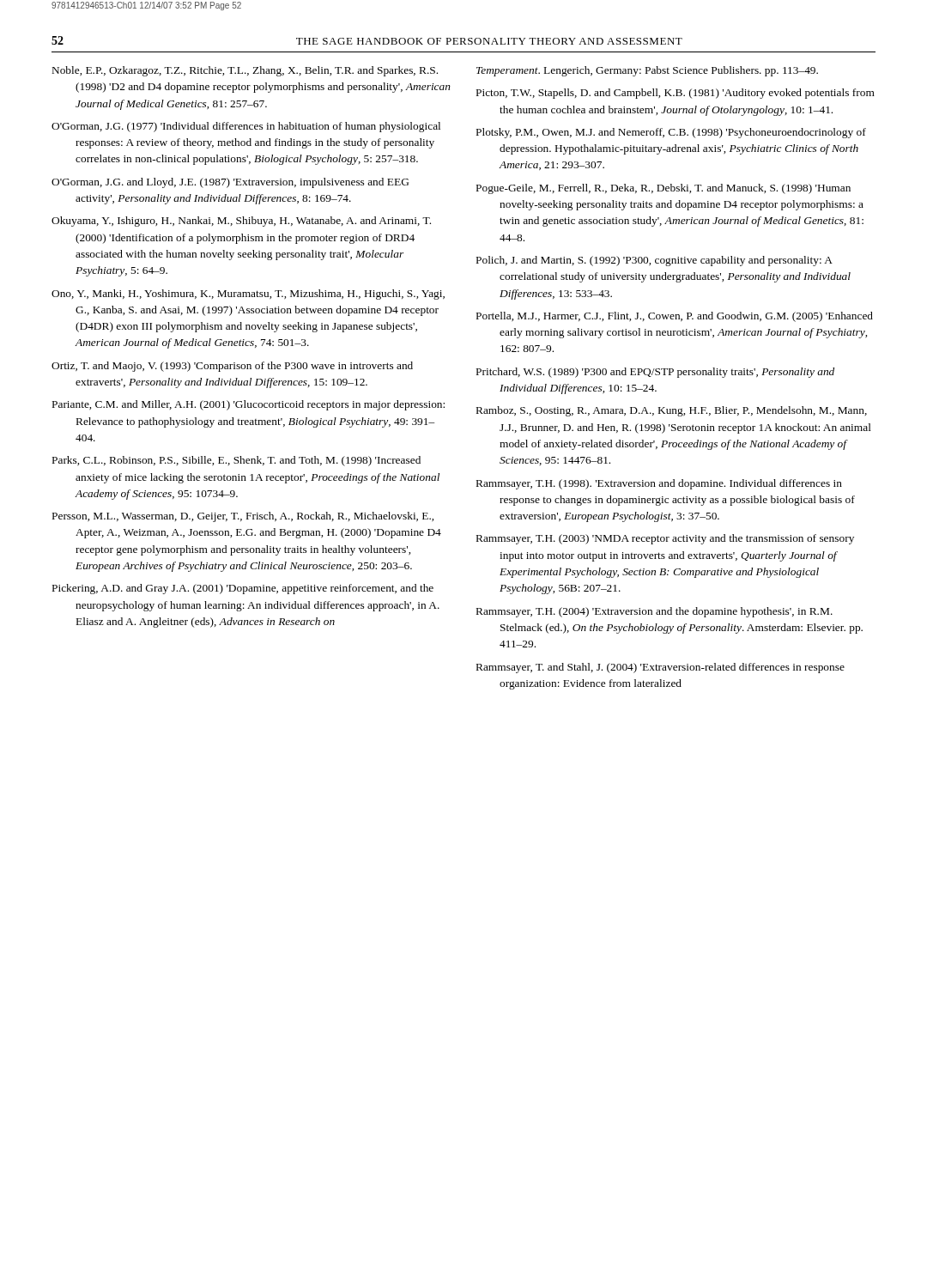This screenshot has width=927, height=1288.
Task: Navigate to the block starting "Pariante, C.M. and"
Action: 249,421
